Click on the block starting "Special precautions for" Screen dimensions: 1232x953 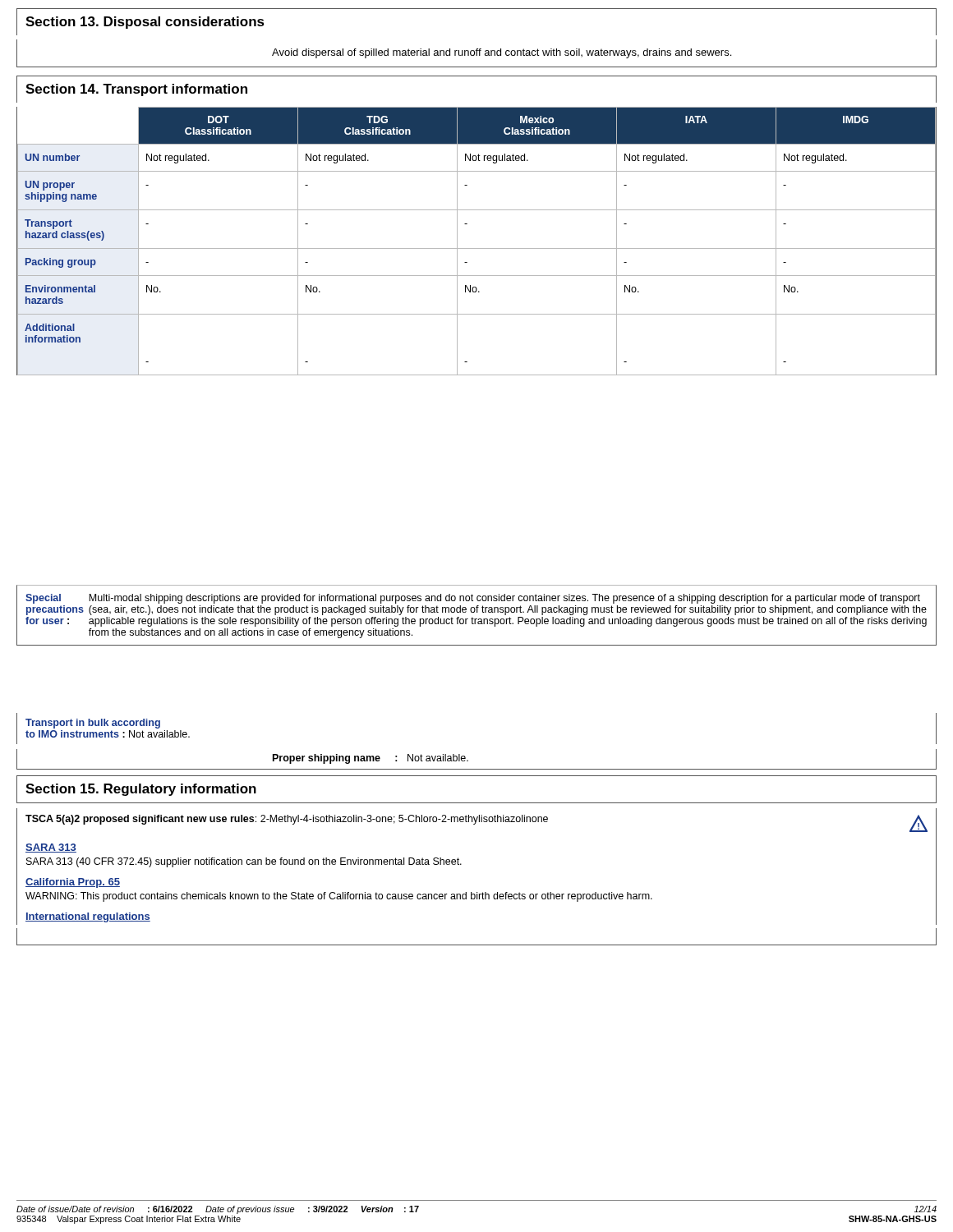pos(476,615)
